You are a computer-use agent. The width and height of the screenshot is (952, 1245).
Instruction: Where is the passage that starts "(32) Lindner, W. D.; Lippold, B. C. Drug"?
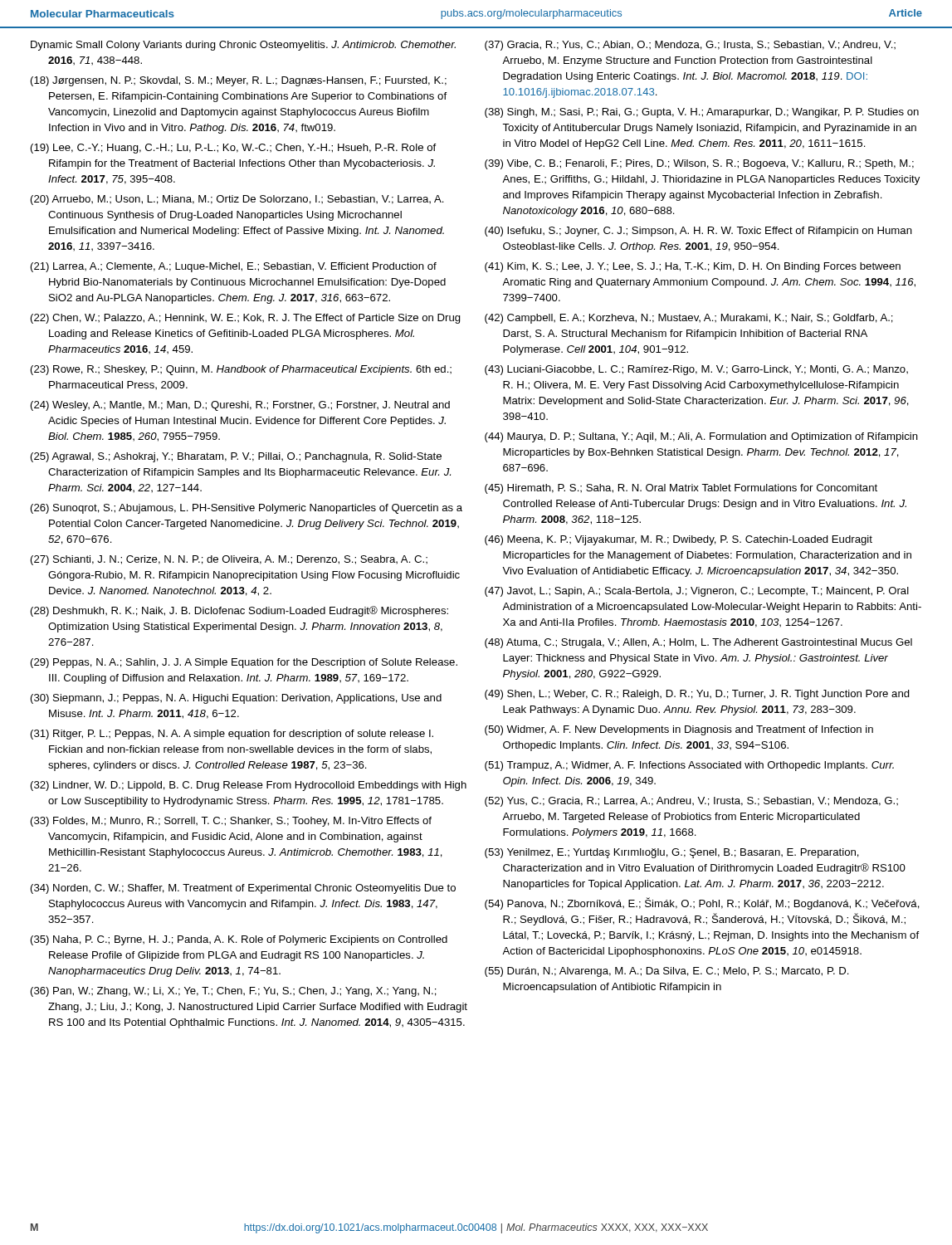coord(248,792)
